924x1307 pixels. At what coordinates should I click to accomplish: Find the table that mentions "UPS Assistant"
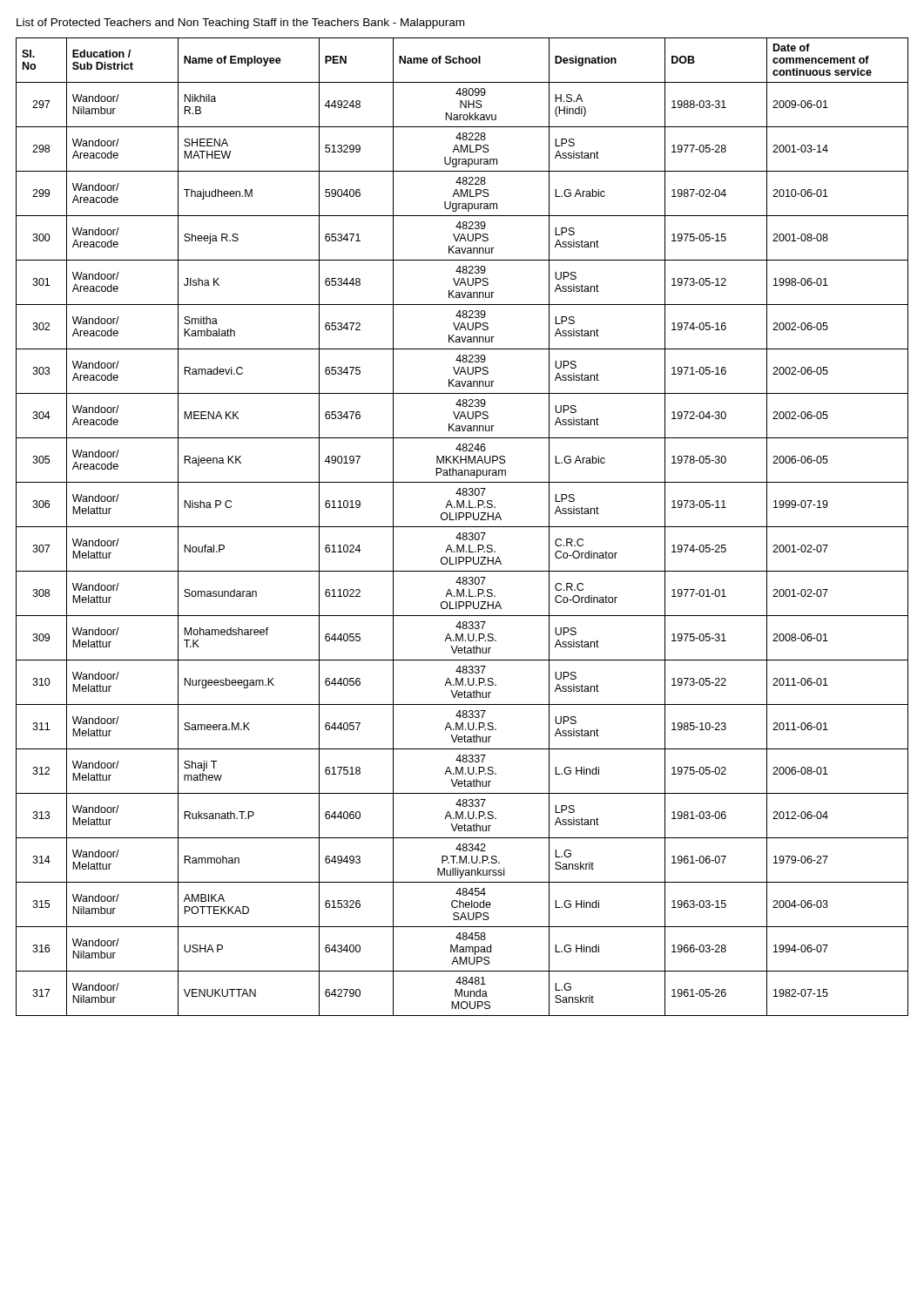[462, 527]
